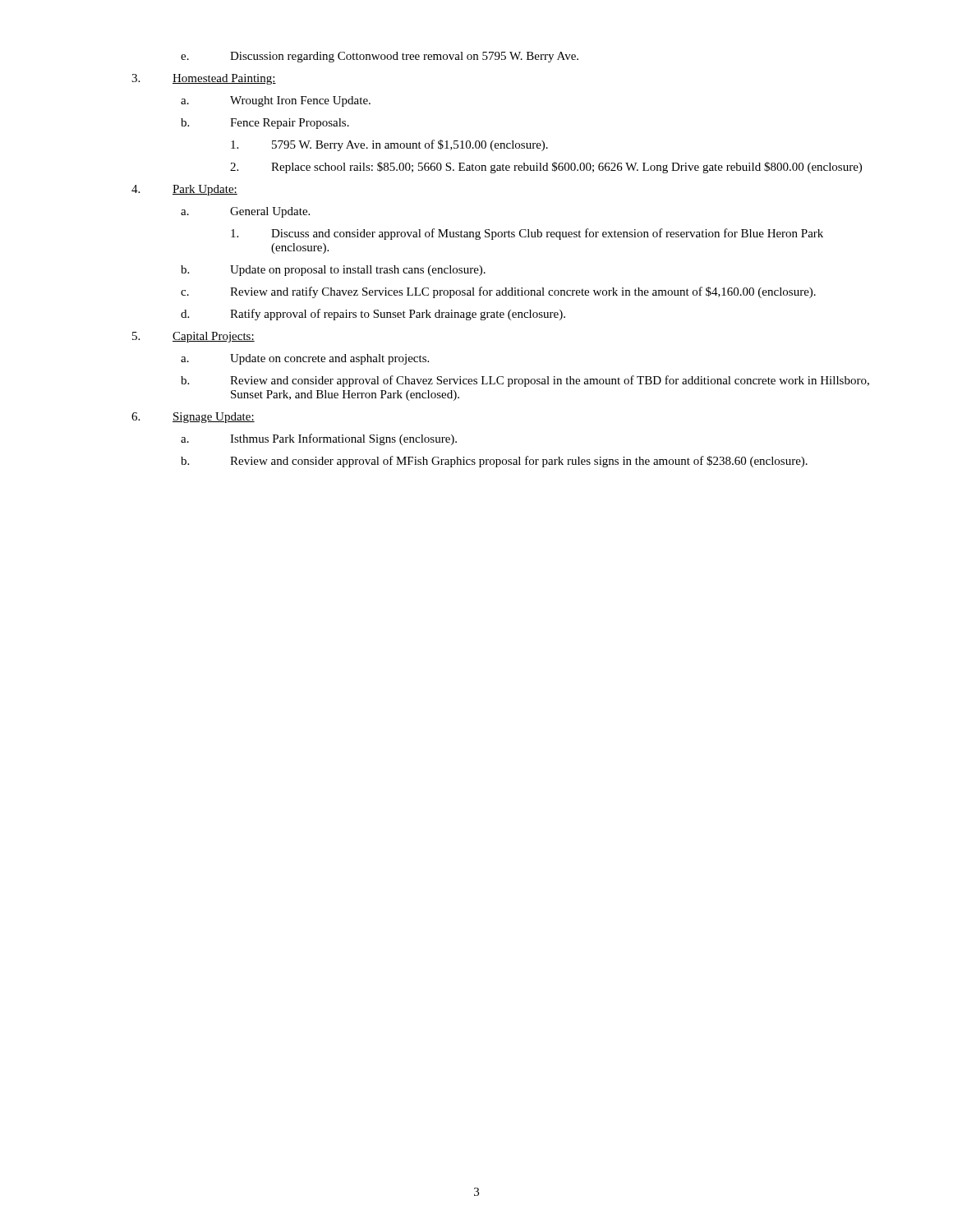Where does it say "b. Fence Repair Proposals."?
Viewport: 953px width, 1232px height.
[x=265, y=124]
